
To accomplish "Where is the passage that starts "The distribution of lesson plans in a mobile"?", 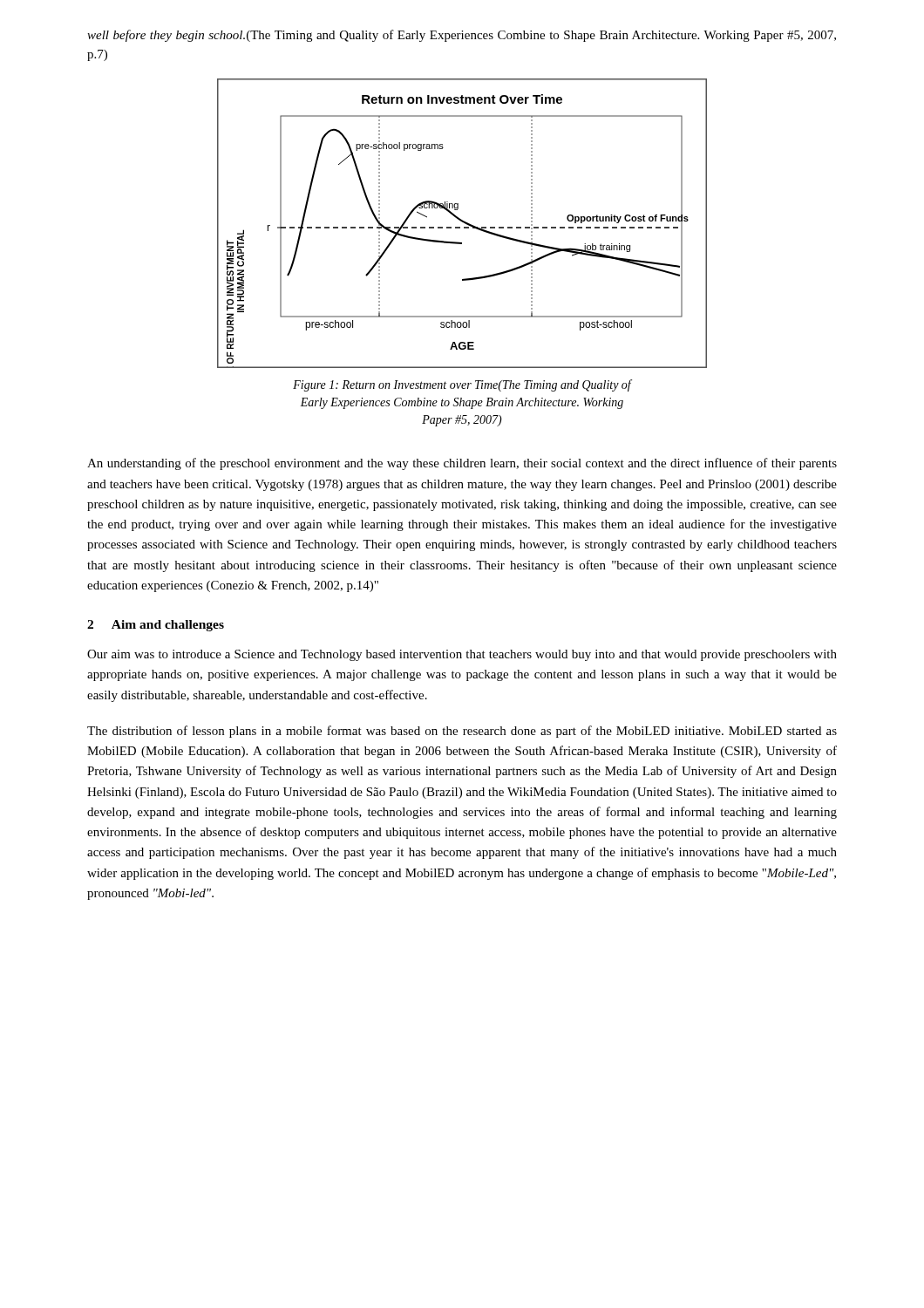I will coord(462,812).
